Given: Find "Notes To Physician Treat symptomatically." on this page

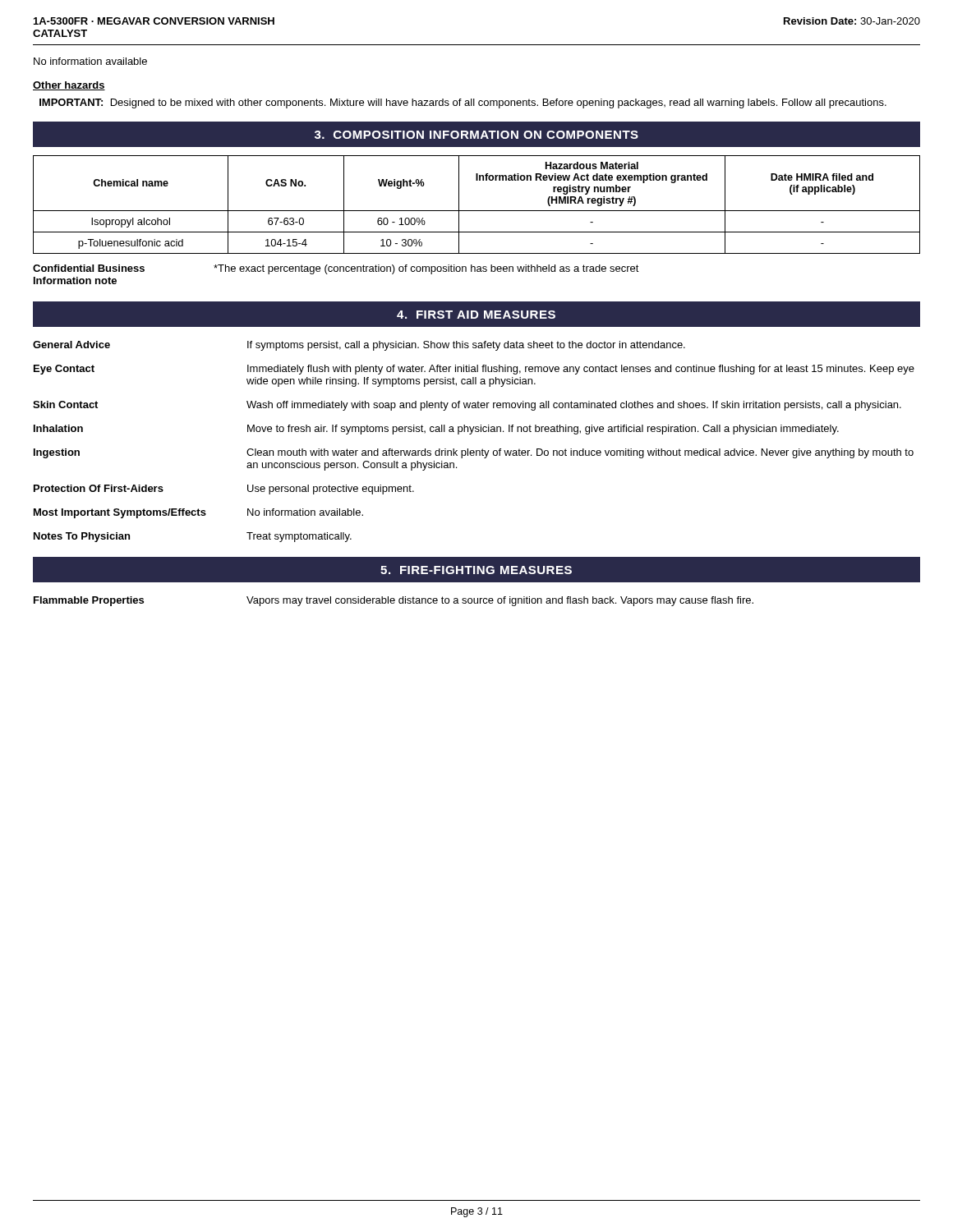Looking at the screenshot, I should tap(84, 537).
